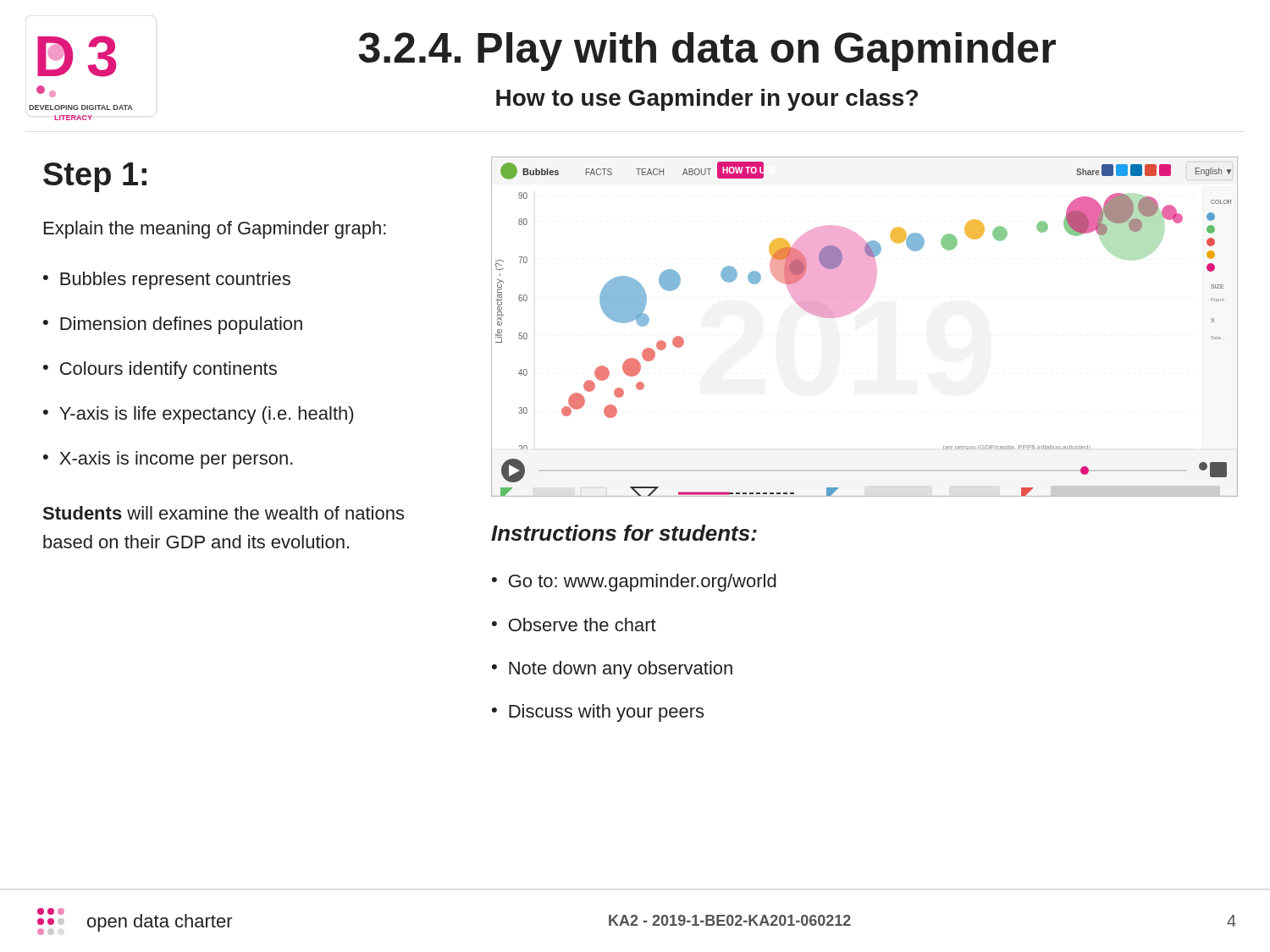Where is the passage that starts "• Bubbles represent"?
This screenshot has width=1270, height=952.
click(x=167, y=280)
